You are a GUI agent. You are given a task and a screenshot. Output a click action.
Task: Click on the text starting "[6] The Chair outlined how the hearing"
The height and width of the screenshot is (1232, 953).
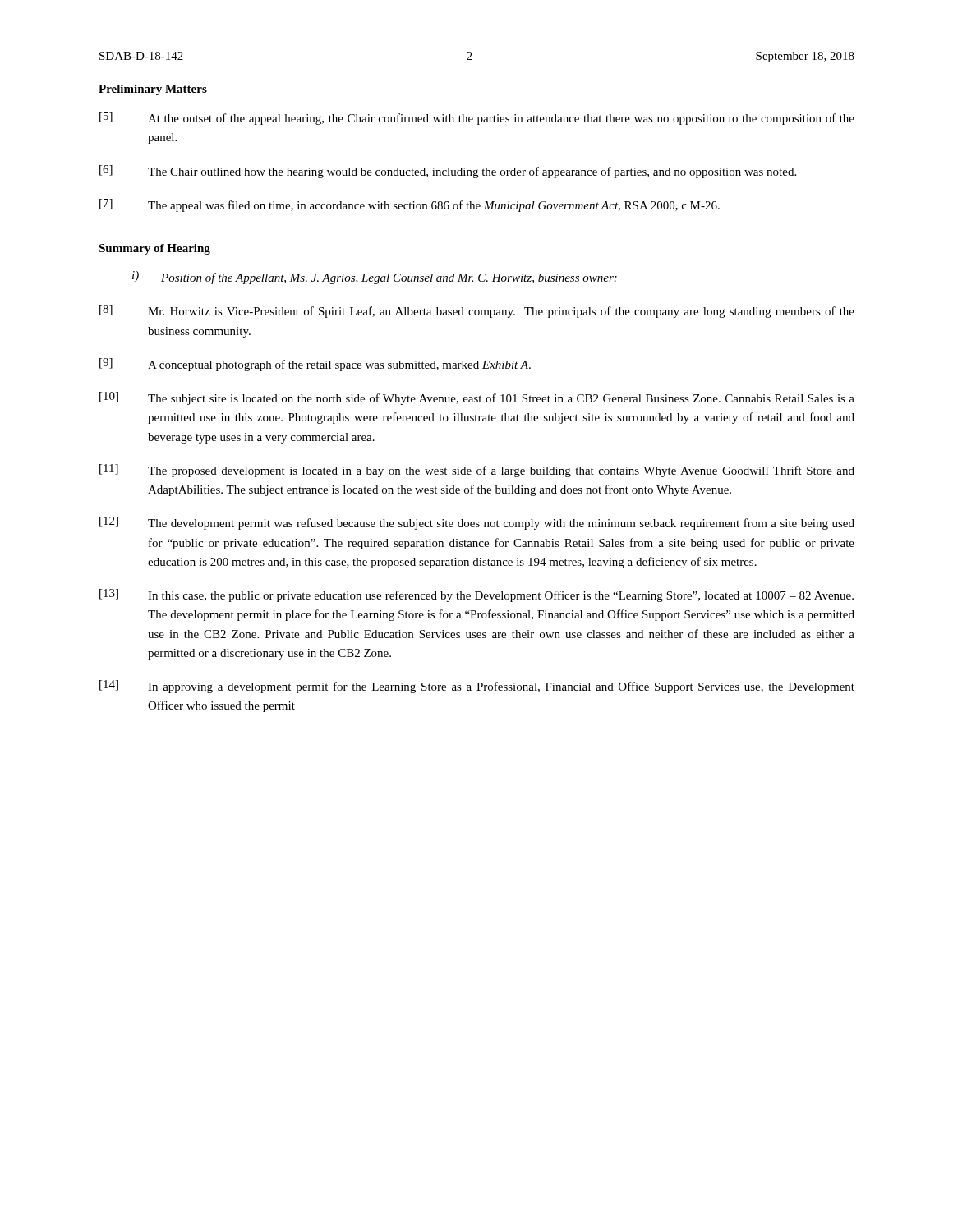pyautogui.click(x=476, y=172)
